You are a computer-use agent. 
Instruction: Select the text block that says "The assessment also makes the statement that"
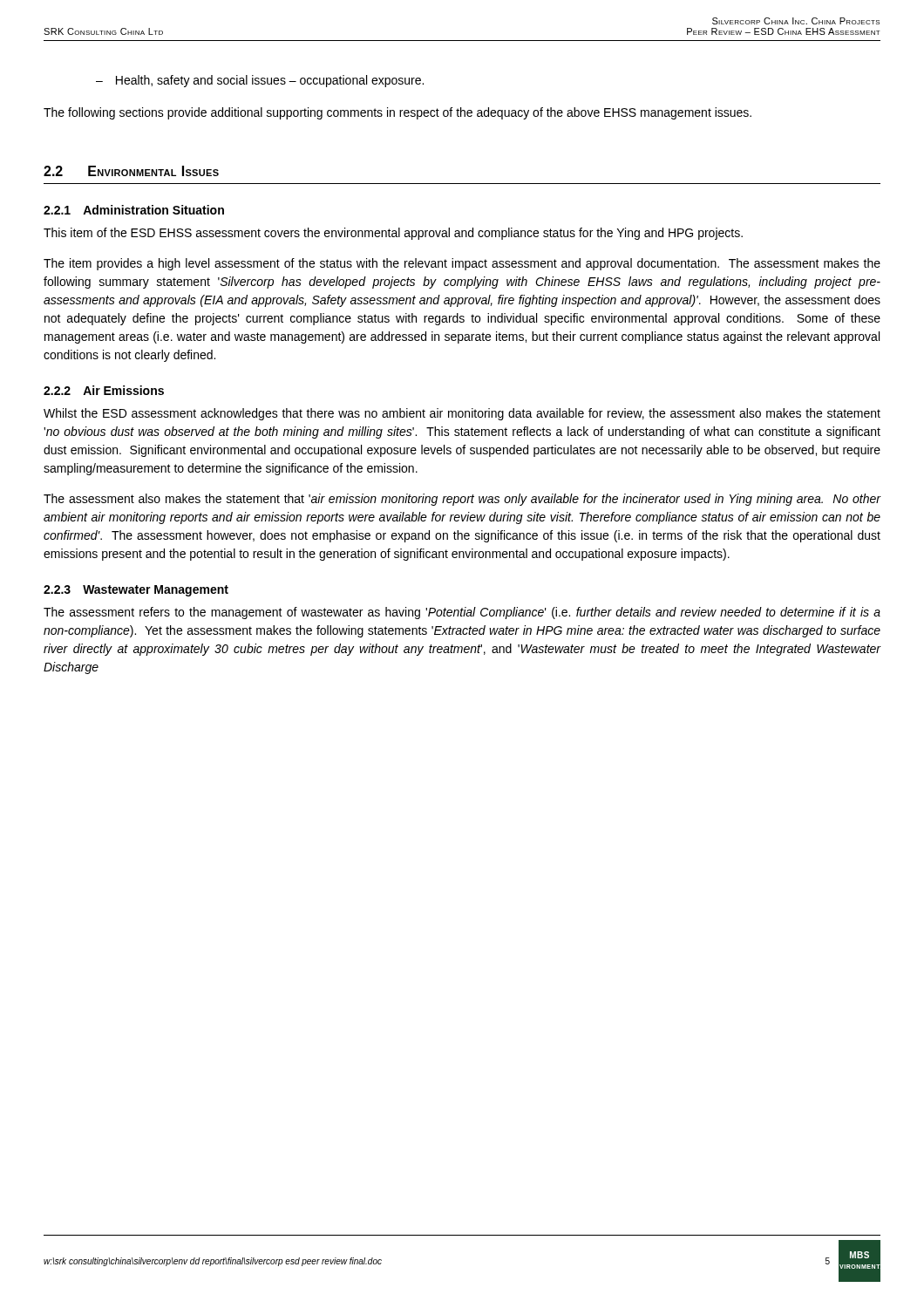click(x=462, y=526)
